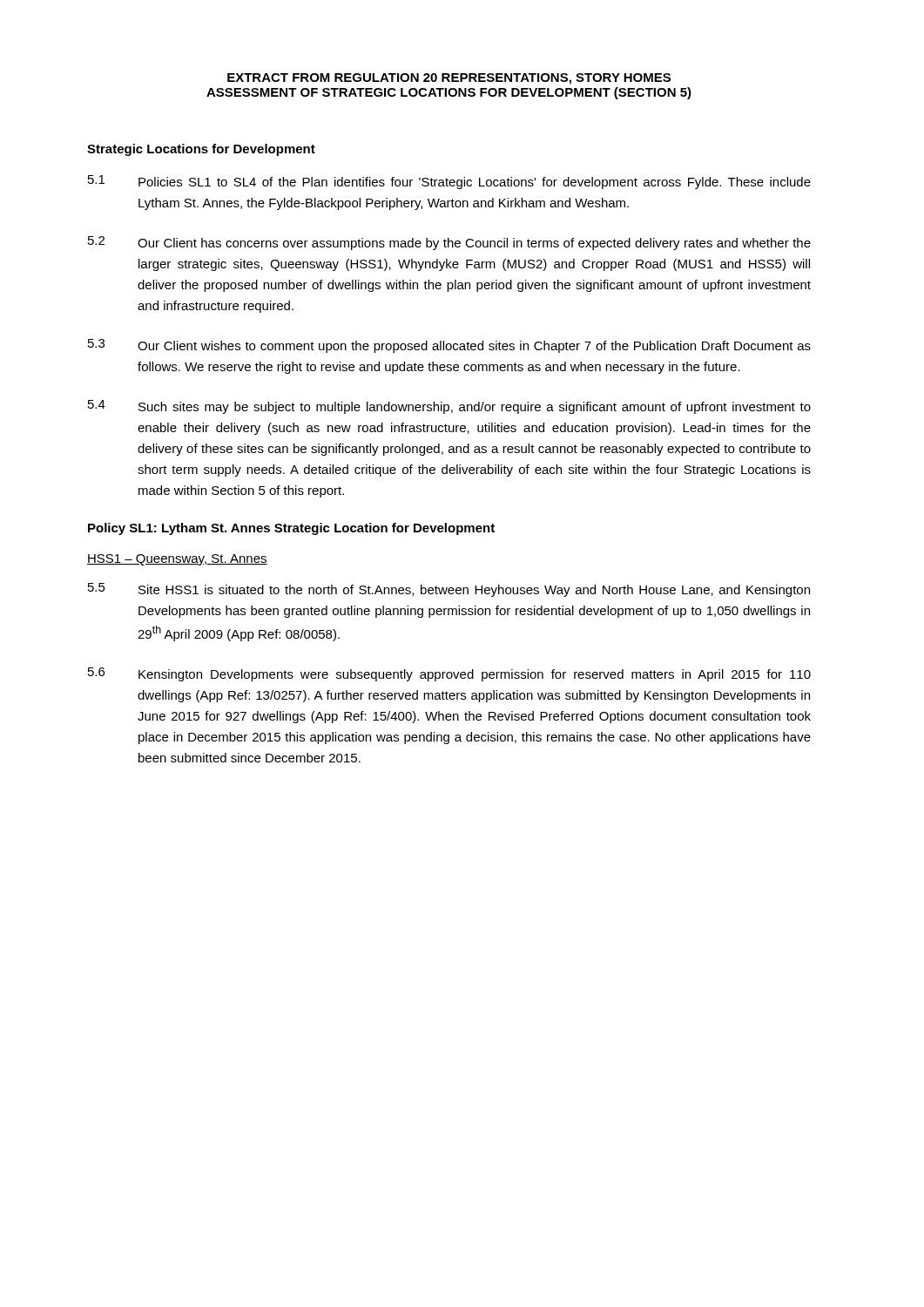Find the region starting "Kensington Developments were subsequently approved permission for reserved"
Image resolution: width=924 pixels, height=1307 pixels.
pos(474,716)
